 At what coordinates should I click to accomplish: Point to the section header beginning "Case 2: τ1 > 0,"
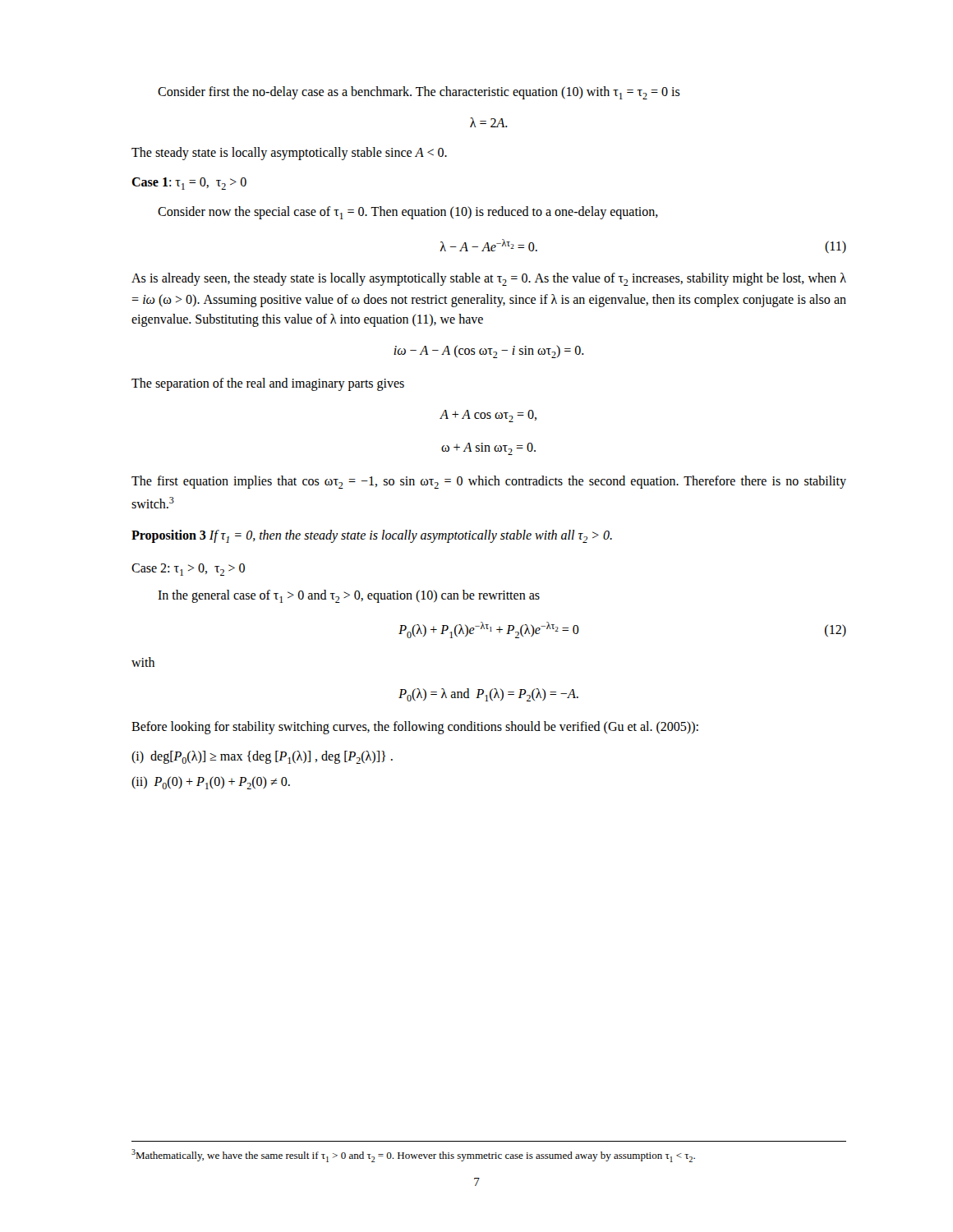[188, 570]
